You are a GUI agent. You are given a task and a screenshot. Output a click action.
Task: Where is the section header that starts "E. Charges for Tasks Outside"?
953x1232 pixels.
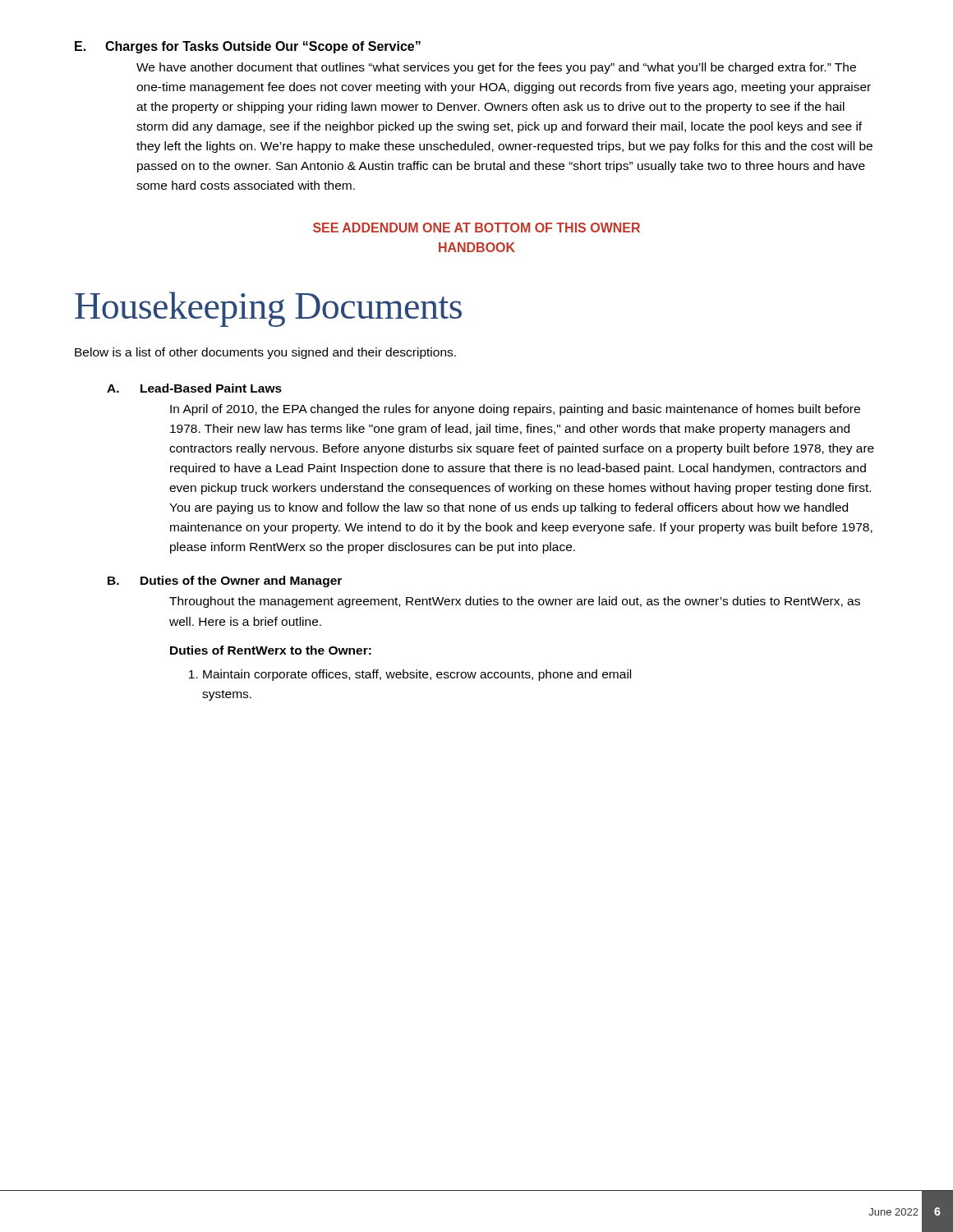248,47
